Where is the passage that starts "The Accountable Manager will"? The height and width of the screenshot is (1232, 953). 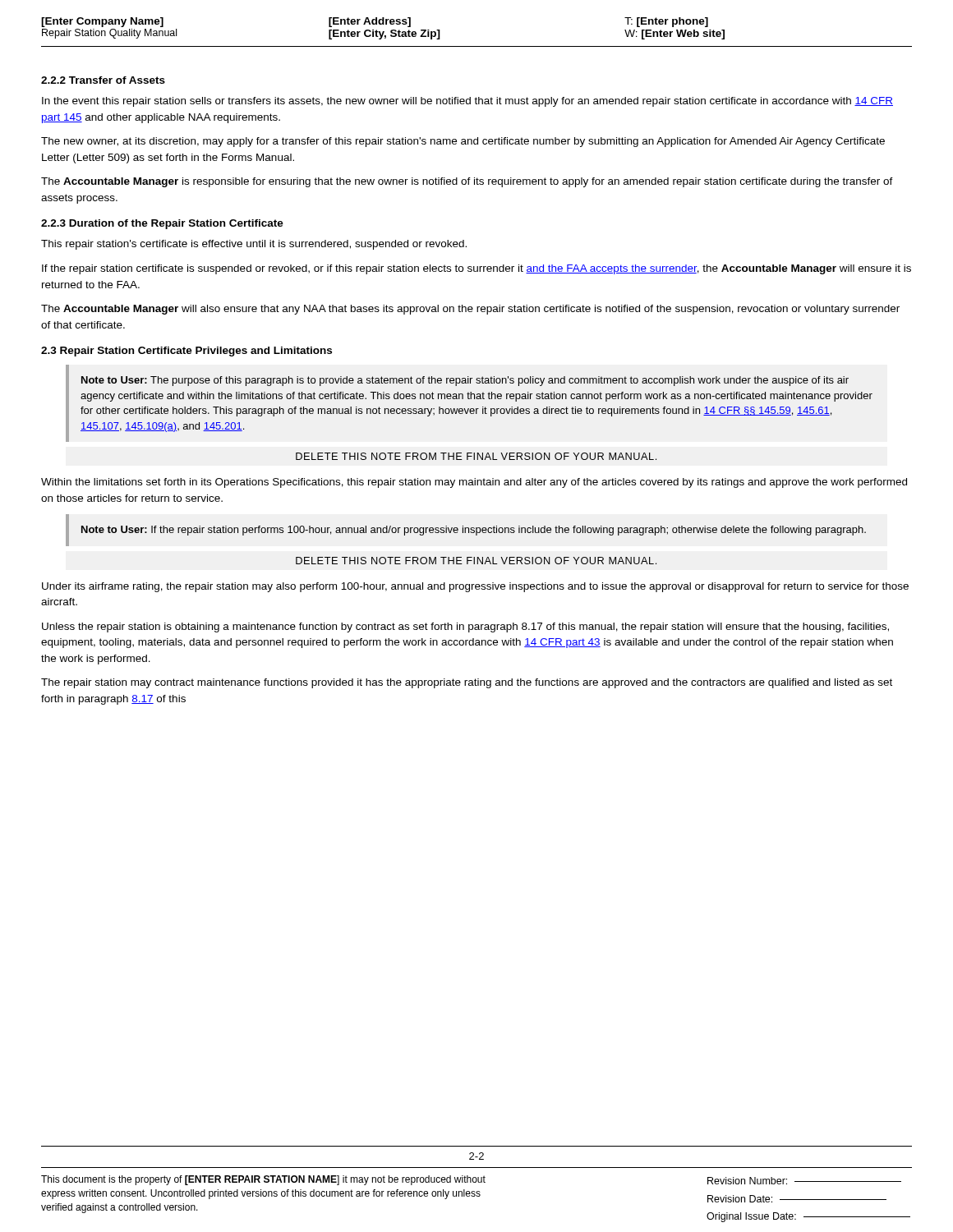pyautogui.click(x=470, y=317)
